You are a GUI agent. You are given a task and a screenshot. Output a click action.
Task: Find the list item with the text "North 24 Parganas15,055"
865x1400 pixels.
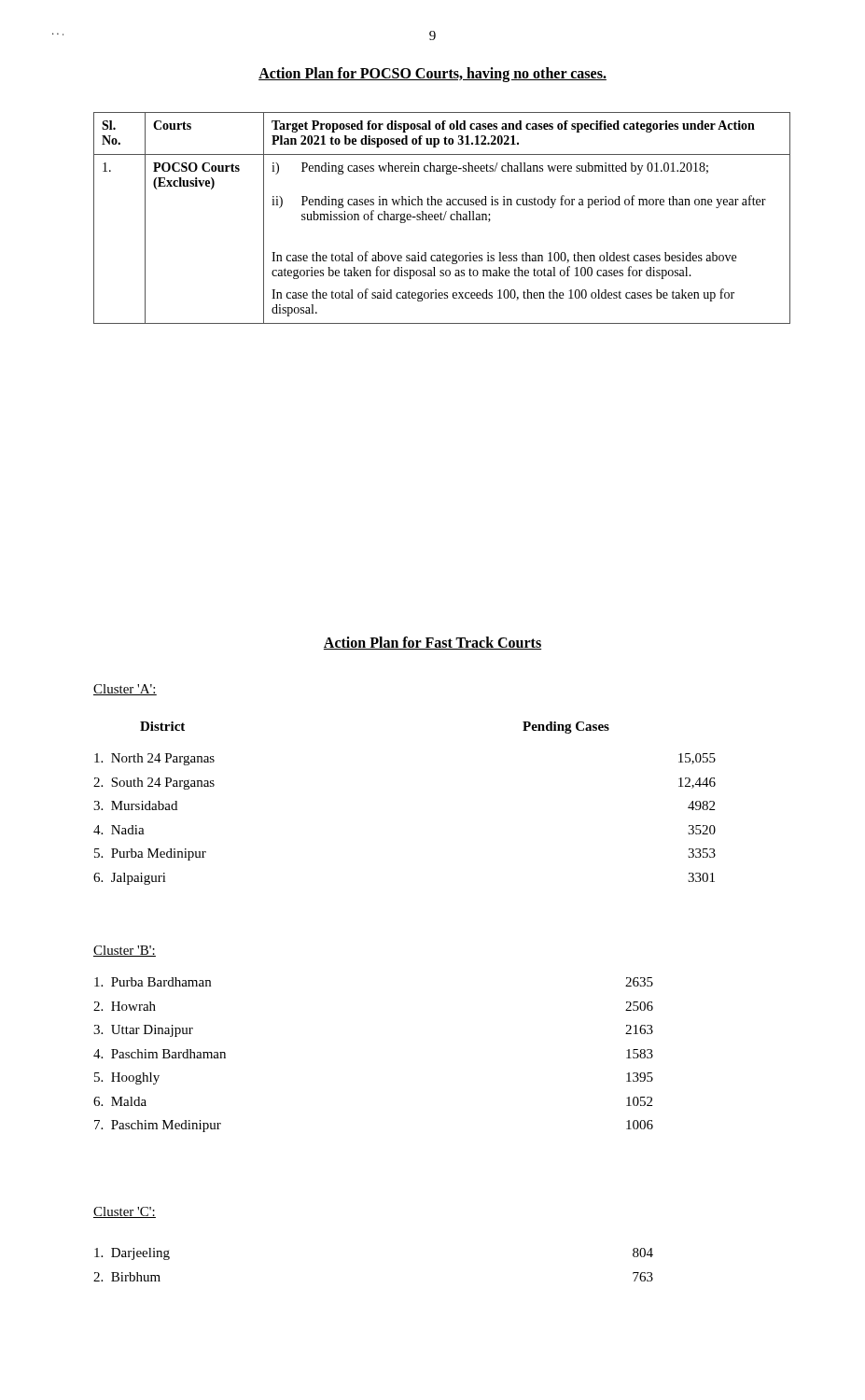[x=158, y=759]
